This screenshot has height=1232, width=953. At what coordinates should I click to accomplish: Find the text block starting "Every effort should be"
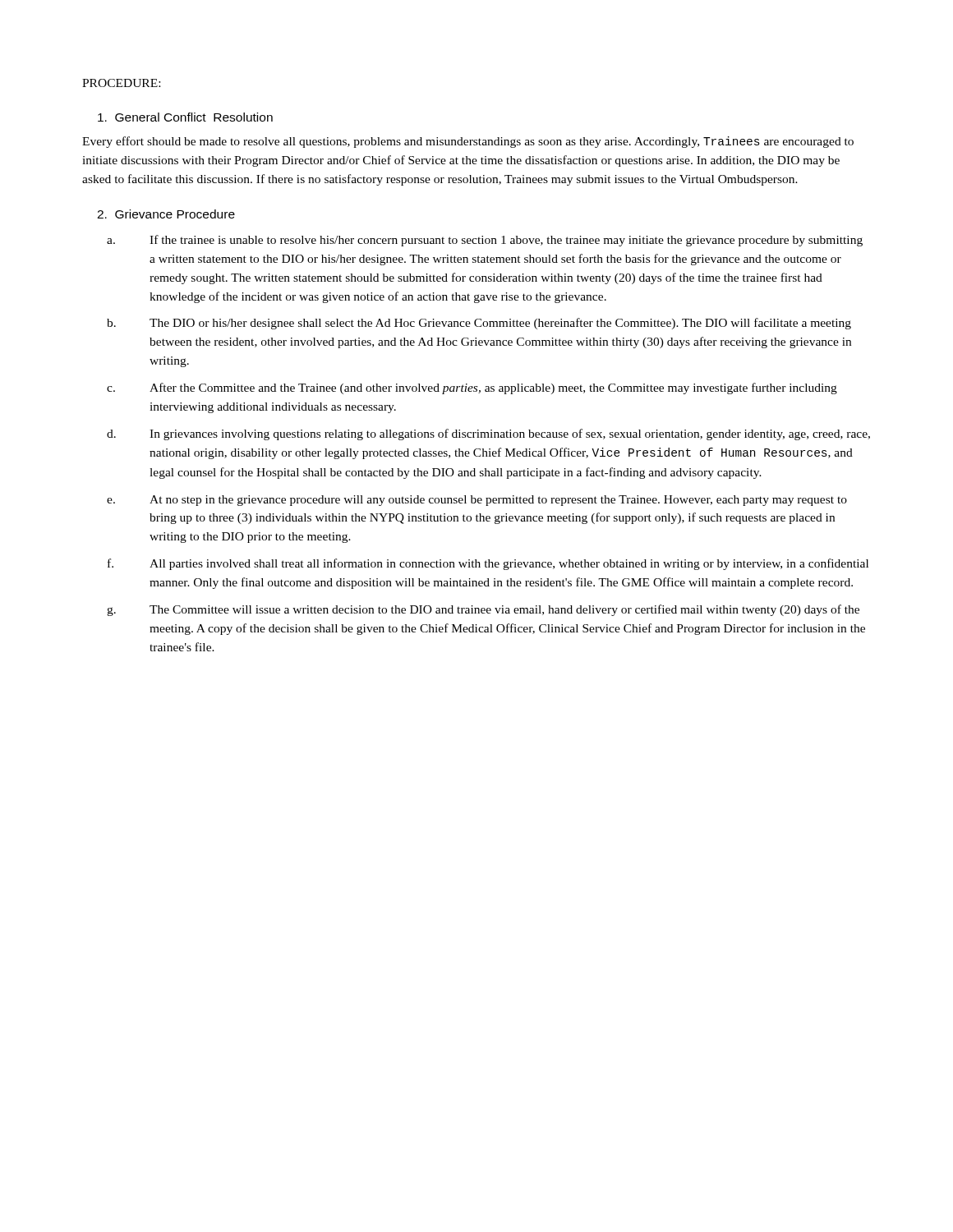468,160
